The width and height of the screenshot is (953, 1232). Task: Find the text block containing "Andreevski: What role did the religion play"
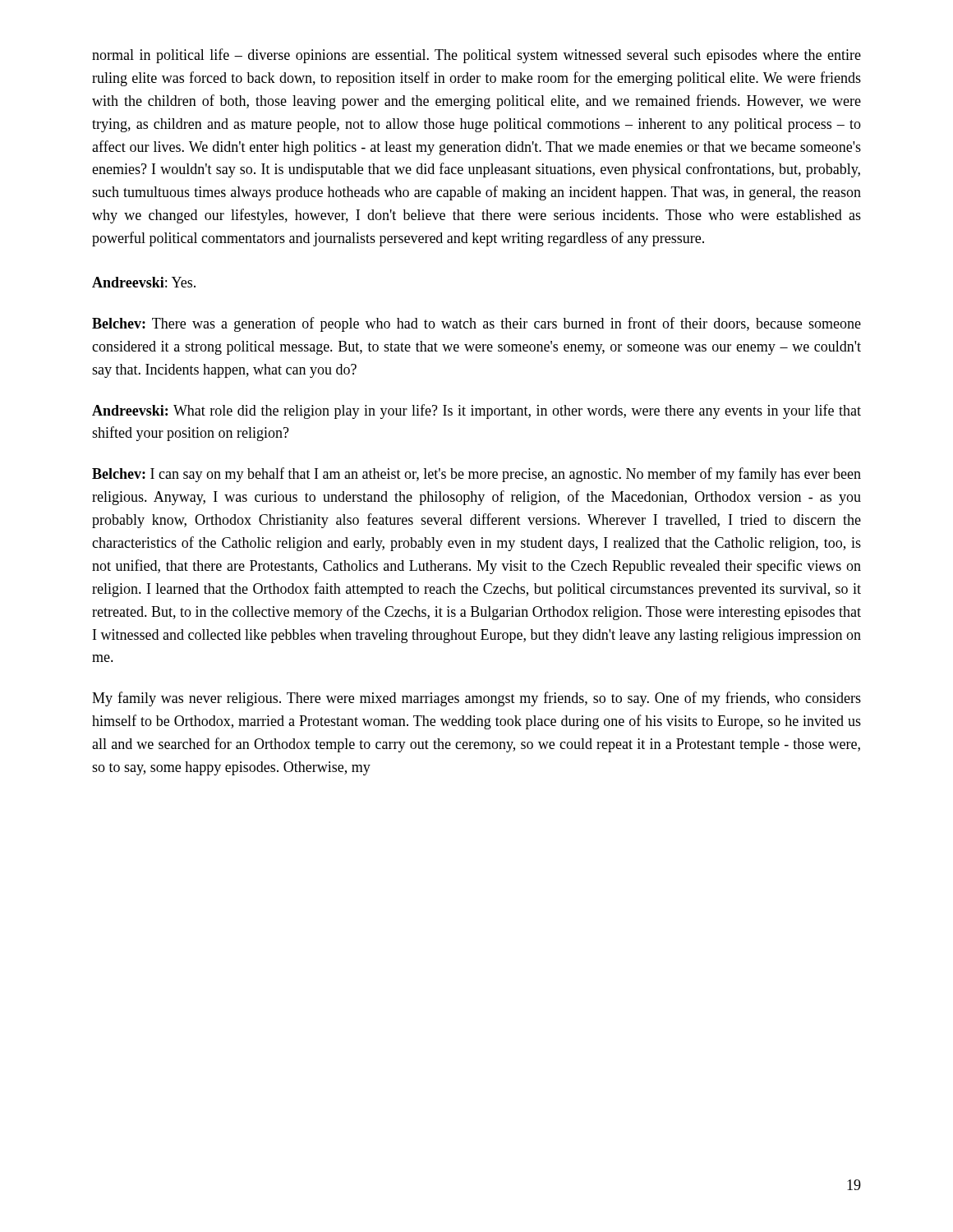476,422
